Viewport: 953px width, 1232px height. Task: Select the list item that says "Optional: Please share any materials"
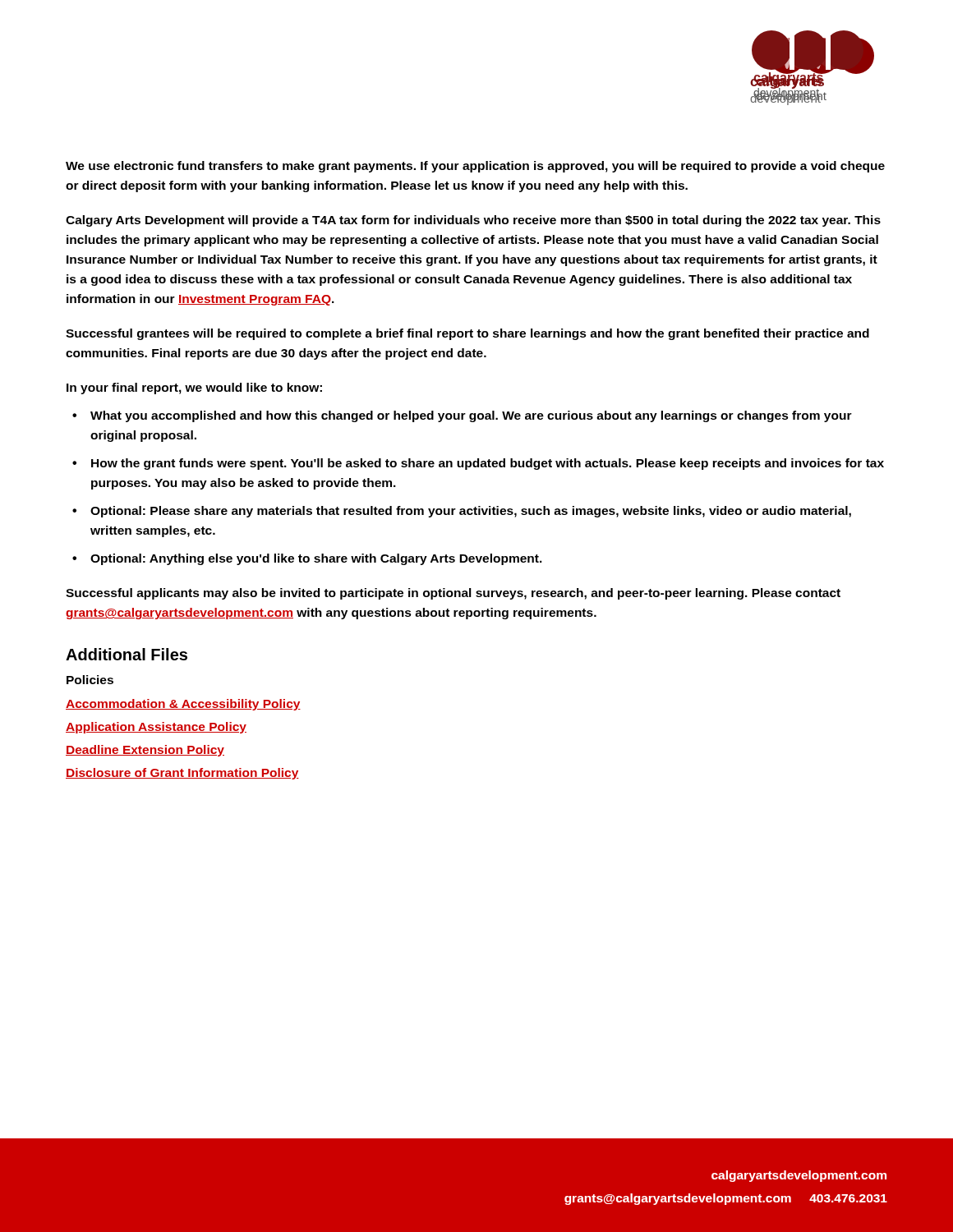[471, 521]
